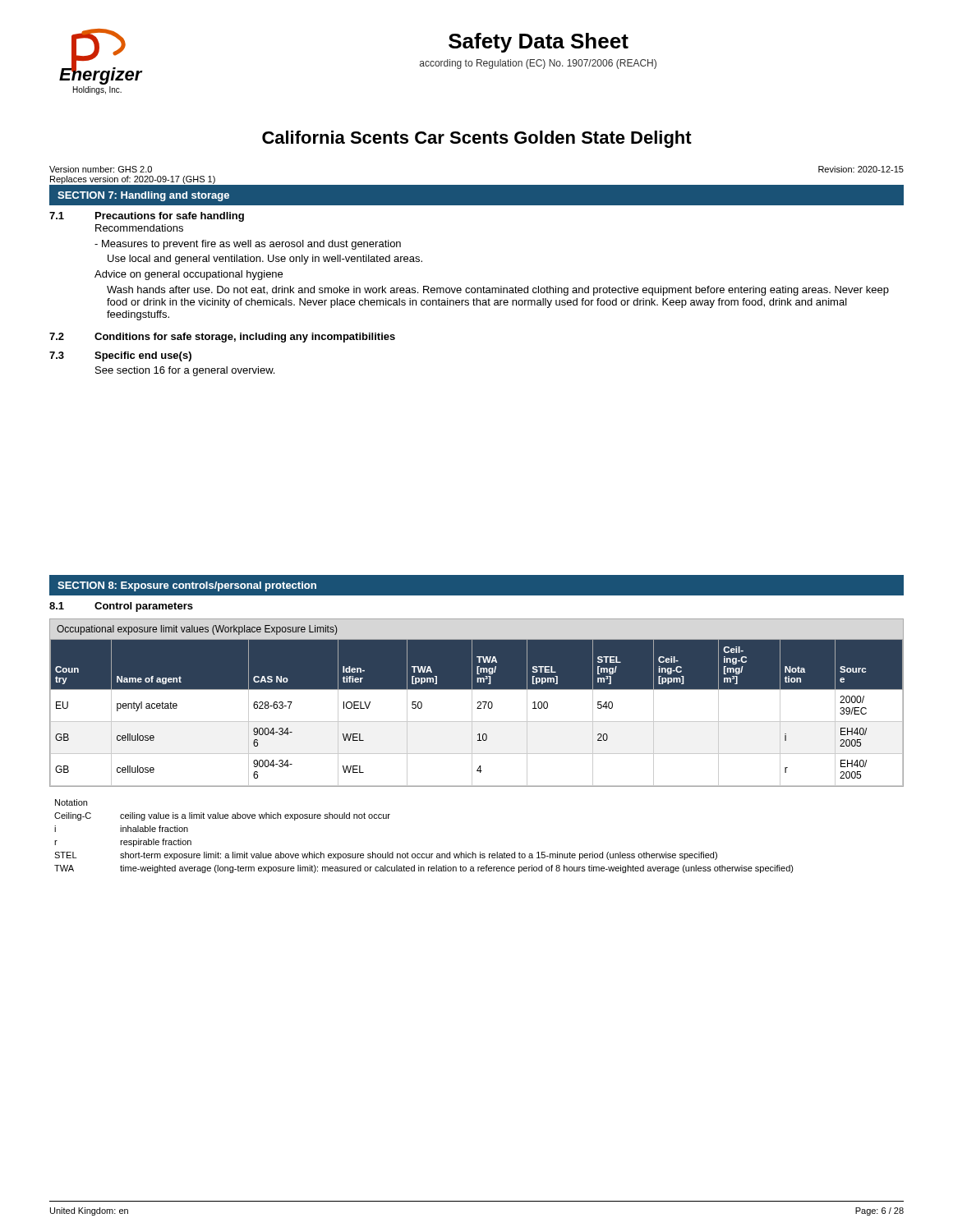Find the logo

[x=111, y=63]
